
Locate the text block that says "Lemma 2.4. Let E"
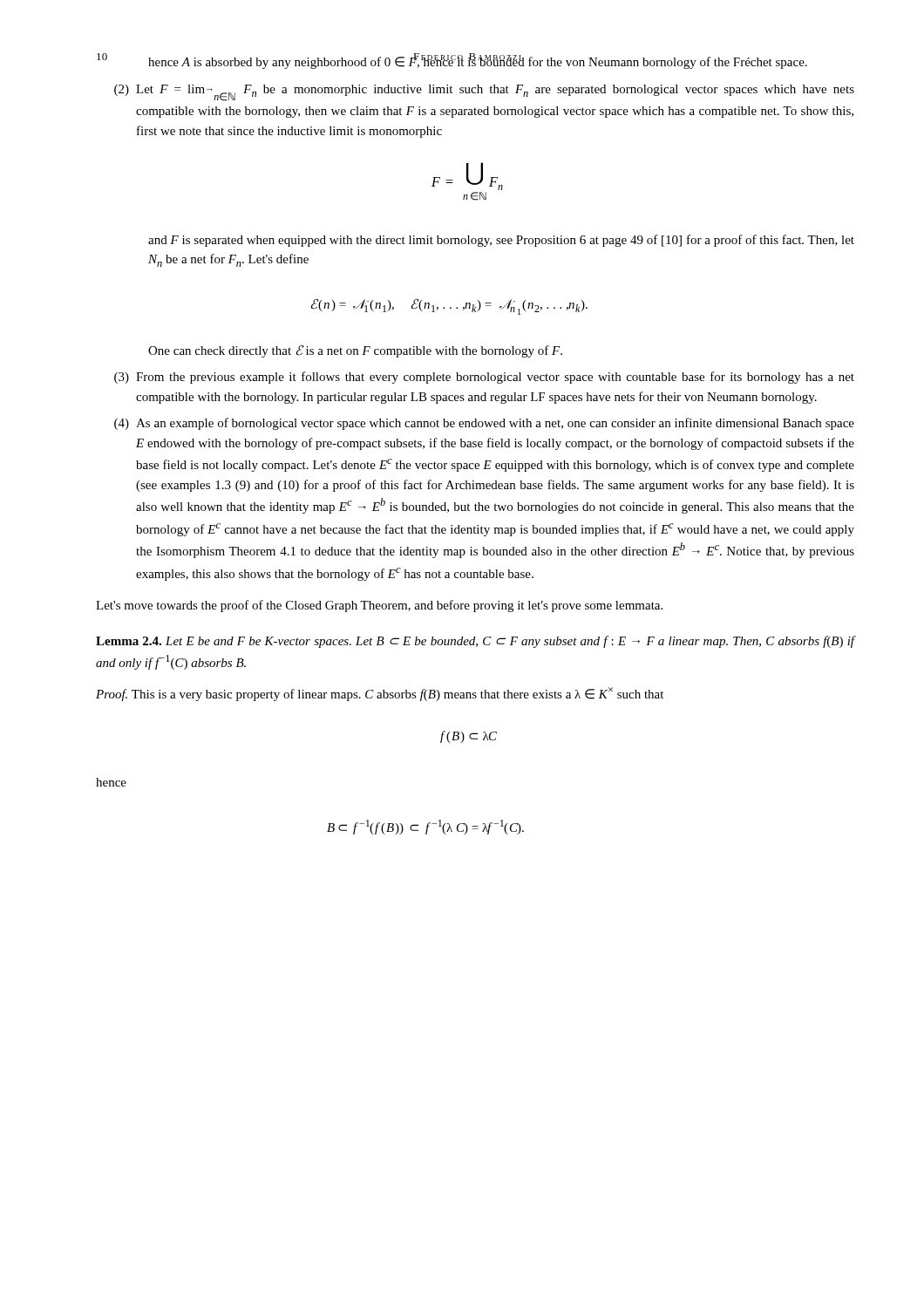point(475,652)
